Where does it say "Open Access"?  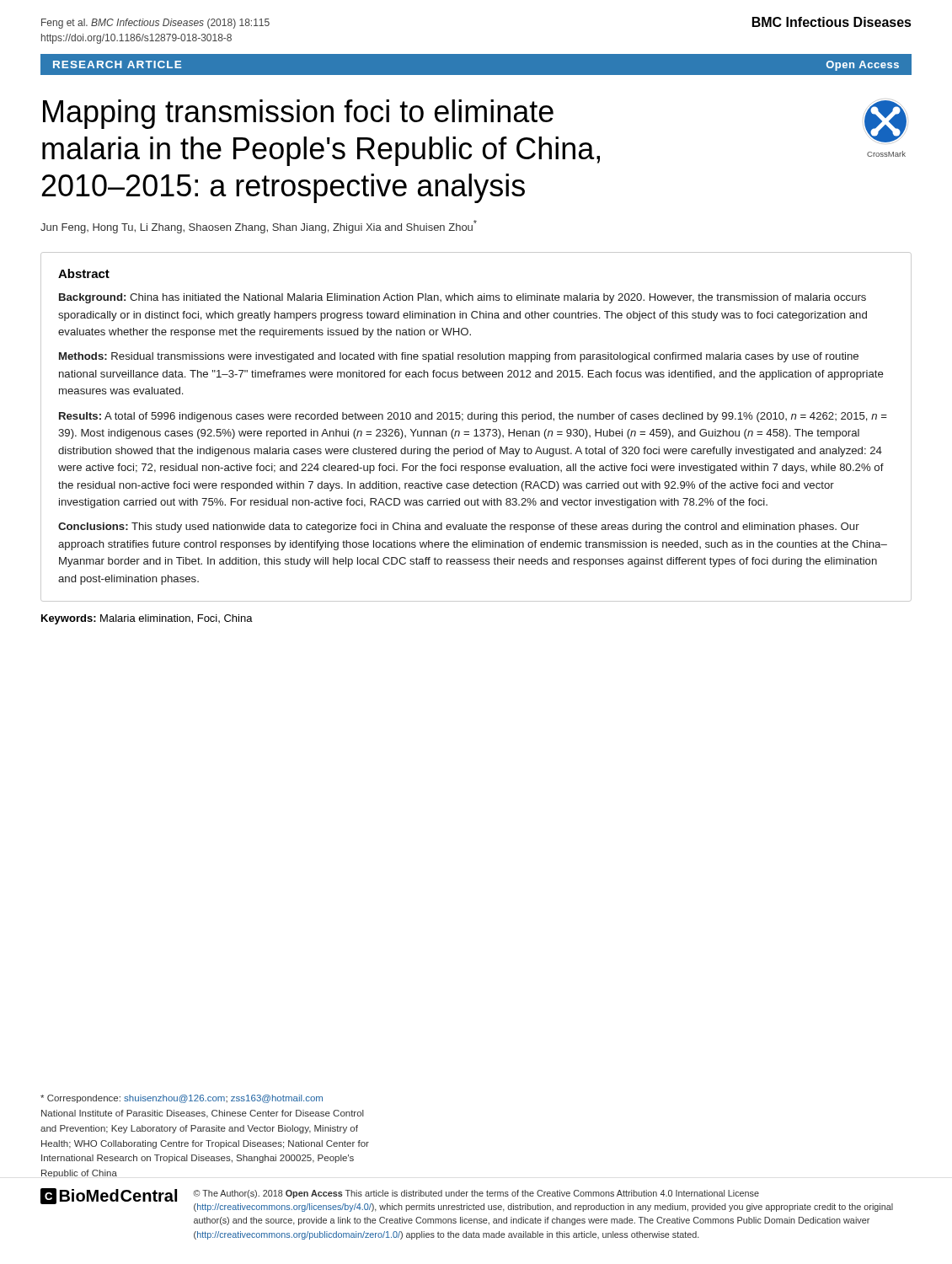tap(863, 64)
